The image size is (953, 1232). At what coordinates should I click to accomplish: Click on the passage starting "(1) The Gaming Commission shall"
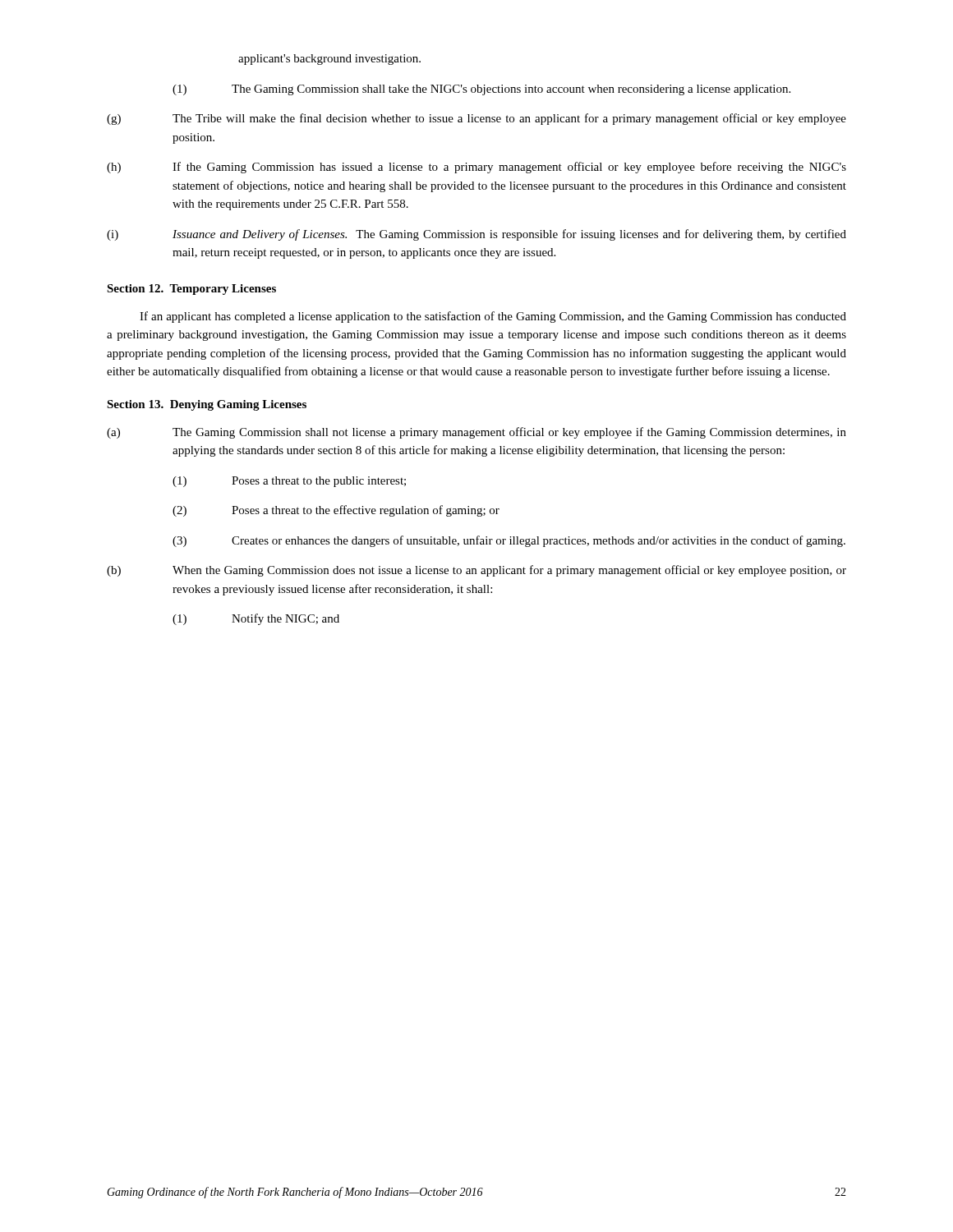click(x=509, y=88)
